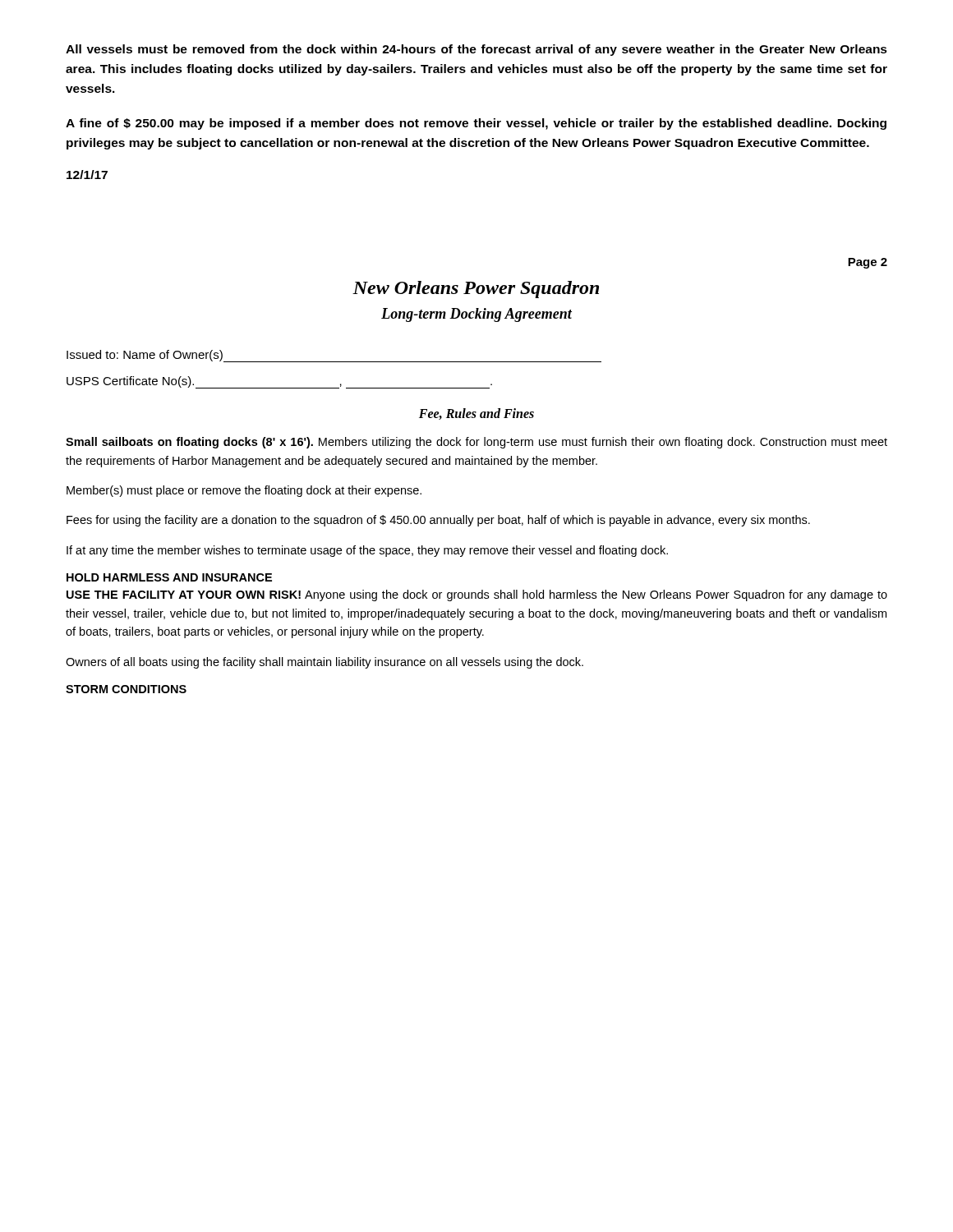Click on the text block starting "Member(s) must place or remove the floating"
This screenshot has width=953, height=1232.
[244, 490]
